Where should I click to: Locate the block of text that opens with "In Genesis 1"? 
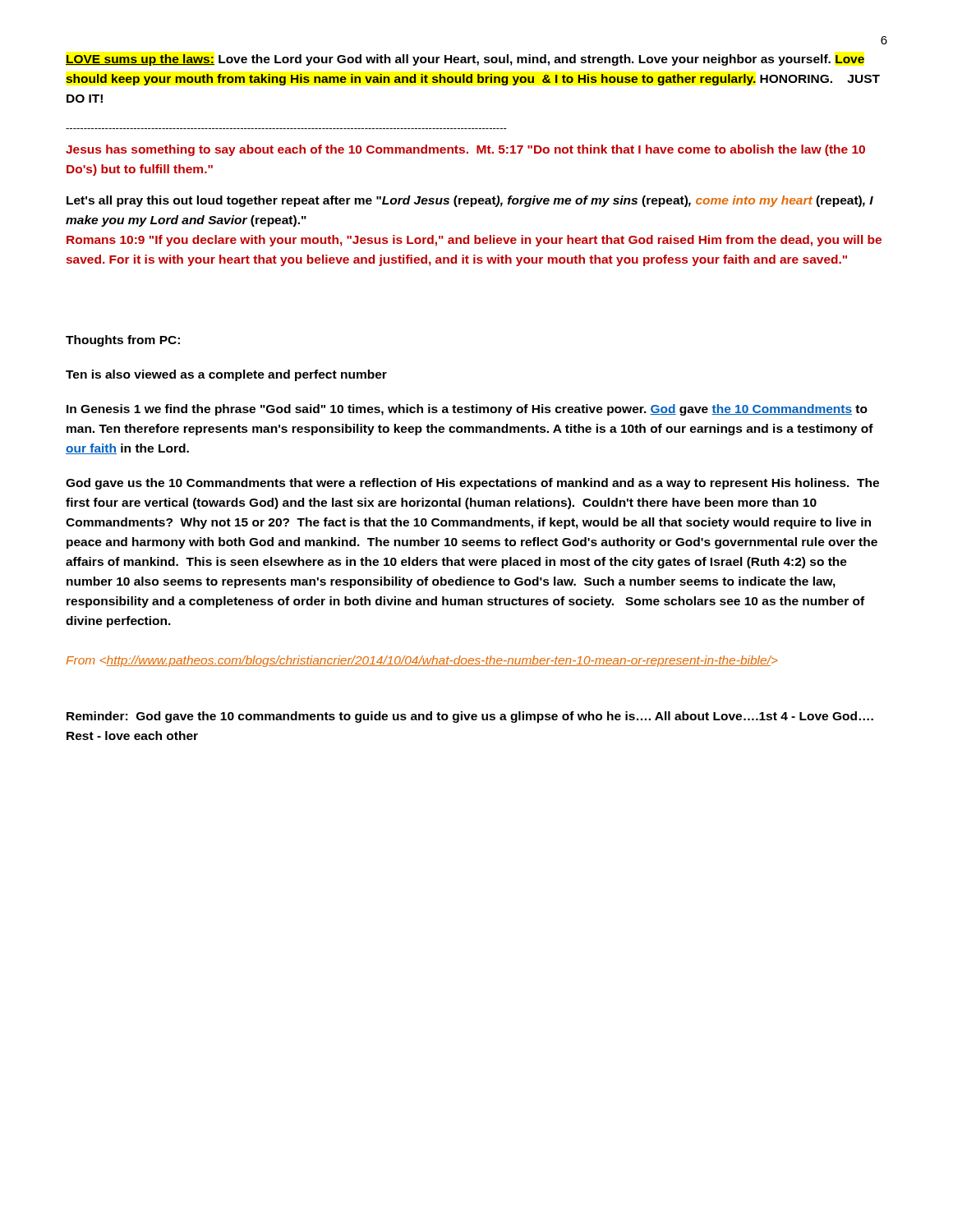pos(469,428)
